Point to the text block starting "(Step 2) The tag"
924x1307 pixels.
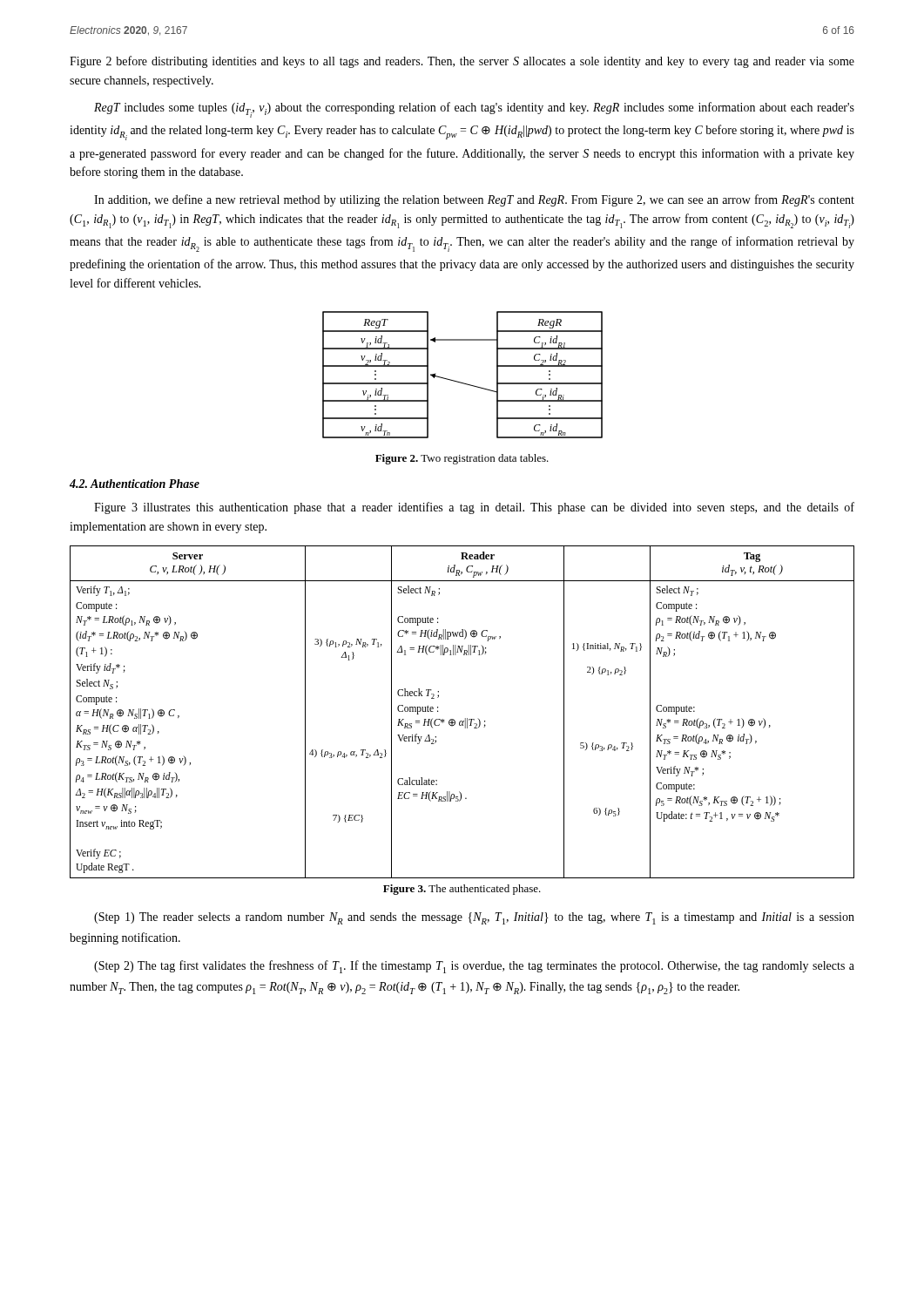point(462,977)
